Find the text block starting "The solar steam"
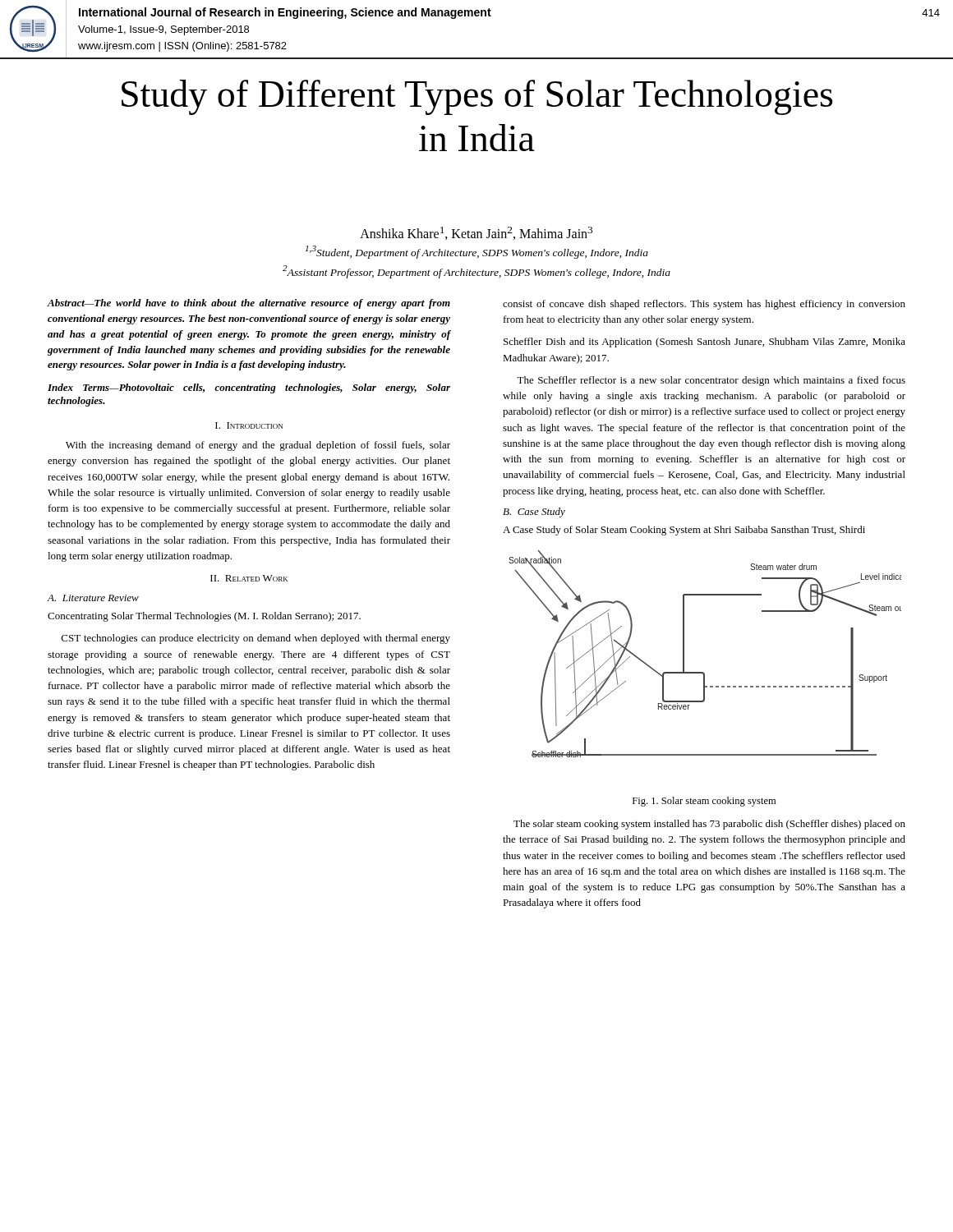Image resolution: width=953 pixels, height=1232 pixels. (x=704, y=863)
